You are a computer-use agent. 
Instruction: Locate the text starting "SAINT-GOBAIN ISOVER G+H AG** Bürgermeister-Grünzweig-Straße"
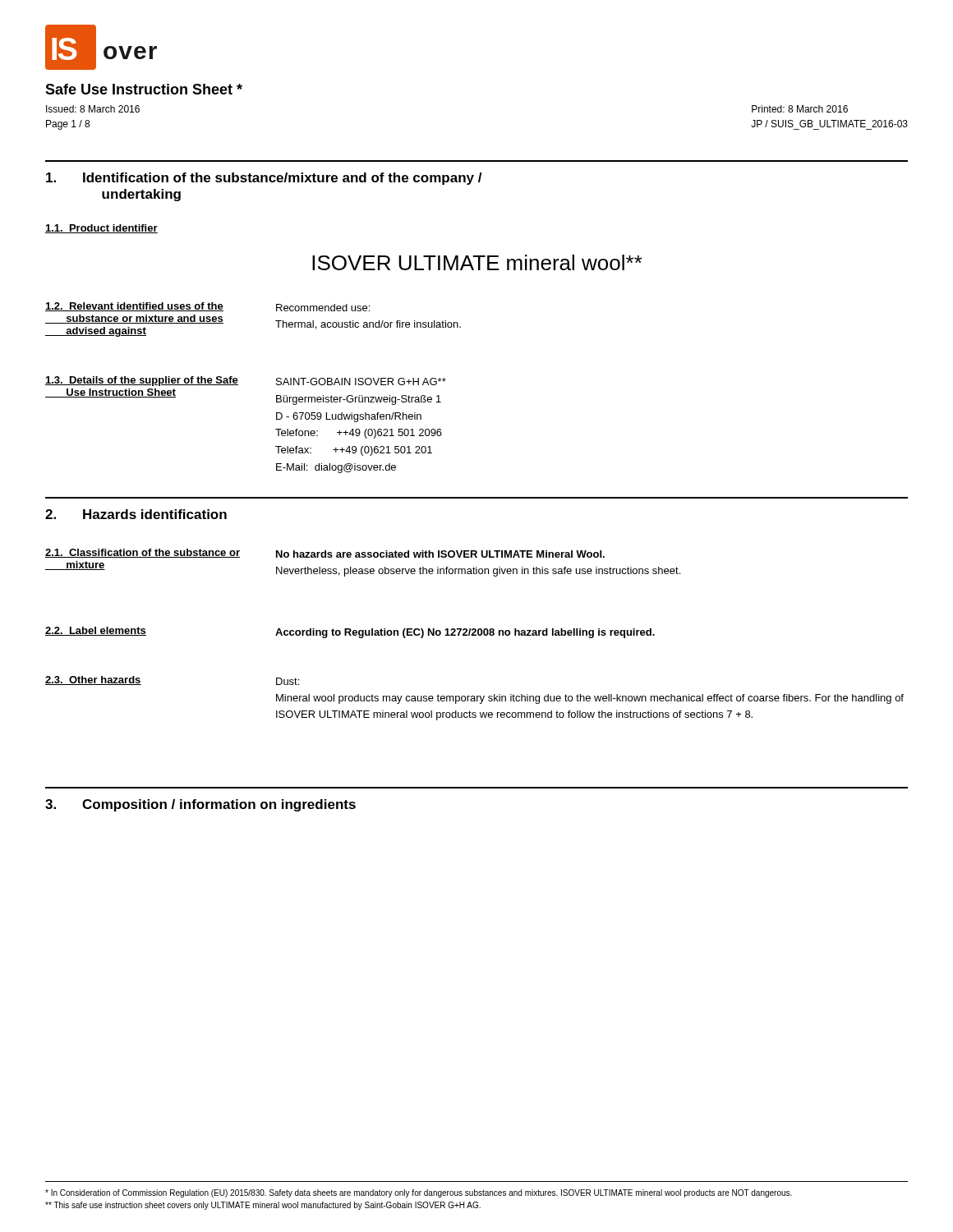361,424
